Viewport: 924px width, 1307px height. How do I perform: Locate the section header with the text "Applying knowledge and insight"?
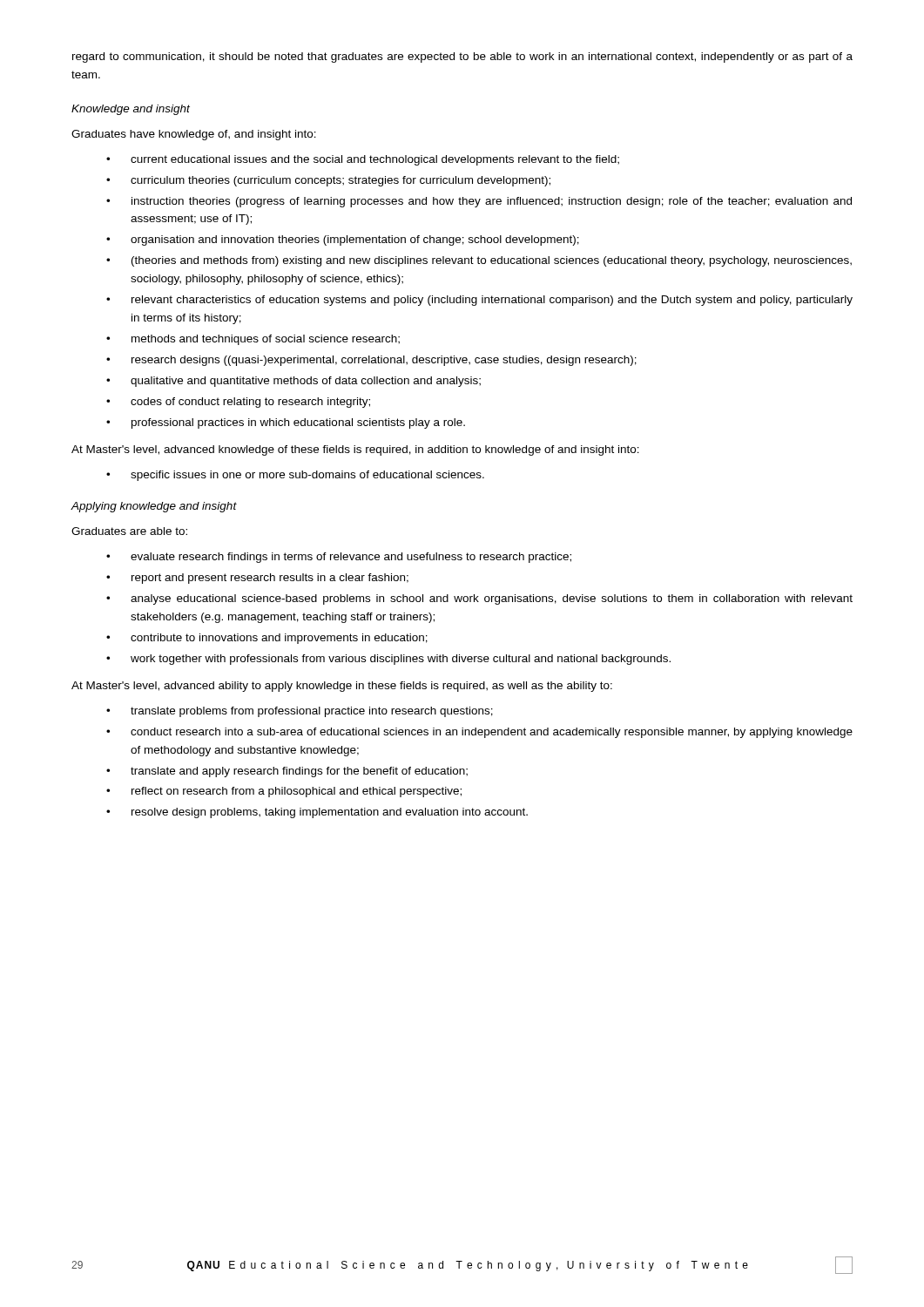click(x=154, y=506)
